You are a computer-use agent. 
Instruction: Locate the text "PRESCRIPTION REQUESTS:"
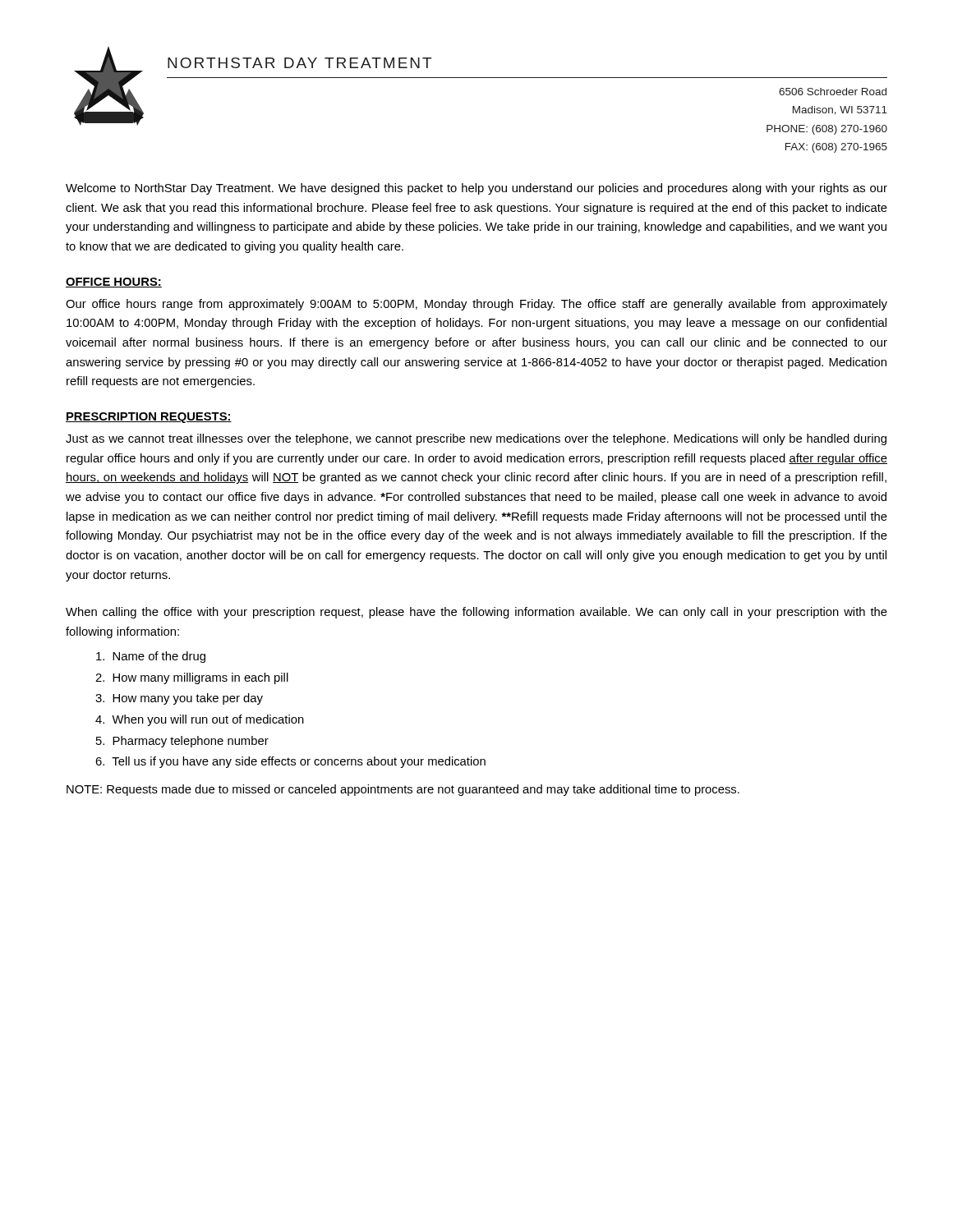point(148,416)
